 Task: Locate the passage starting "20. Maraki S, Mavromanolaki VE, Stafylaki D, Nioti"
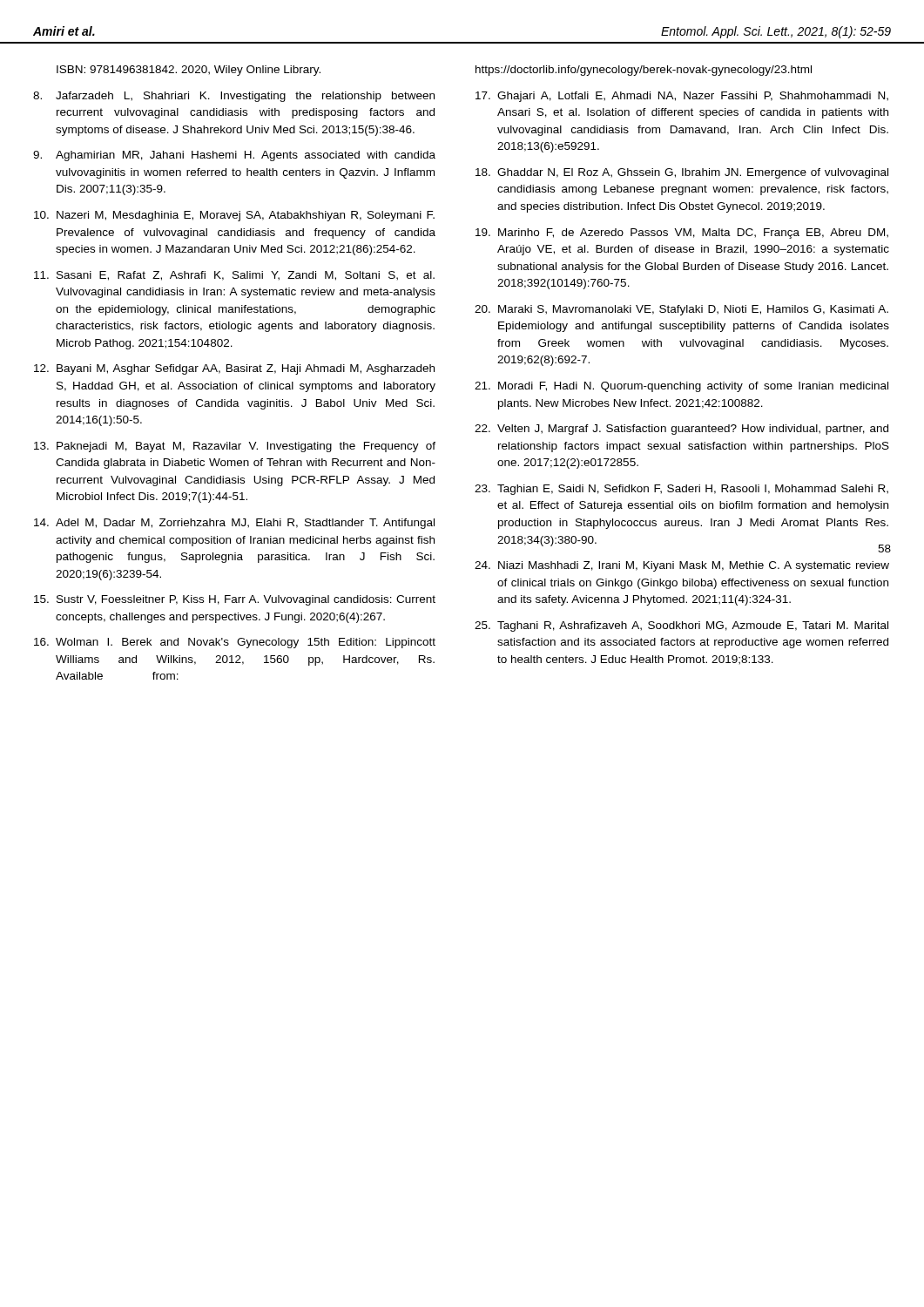(682, 334)
